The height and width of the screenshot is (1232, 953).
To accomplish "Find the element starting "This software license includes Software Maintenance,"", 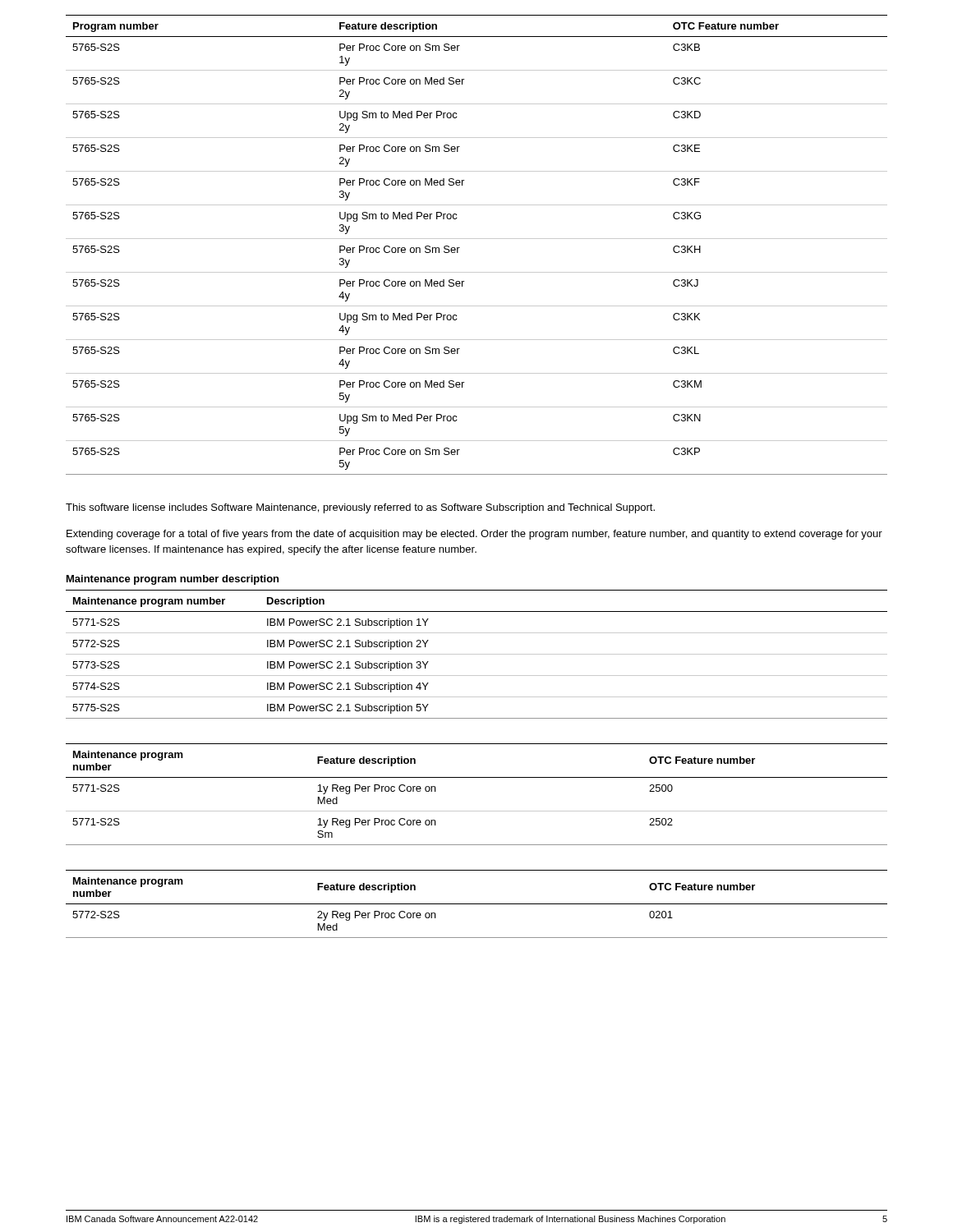I will pos(361,507).
